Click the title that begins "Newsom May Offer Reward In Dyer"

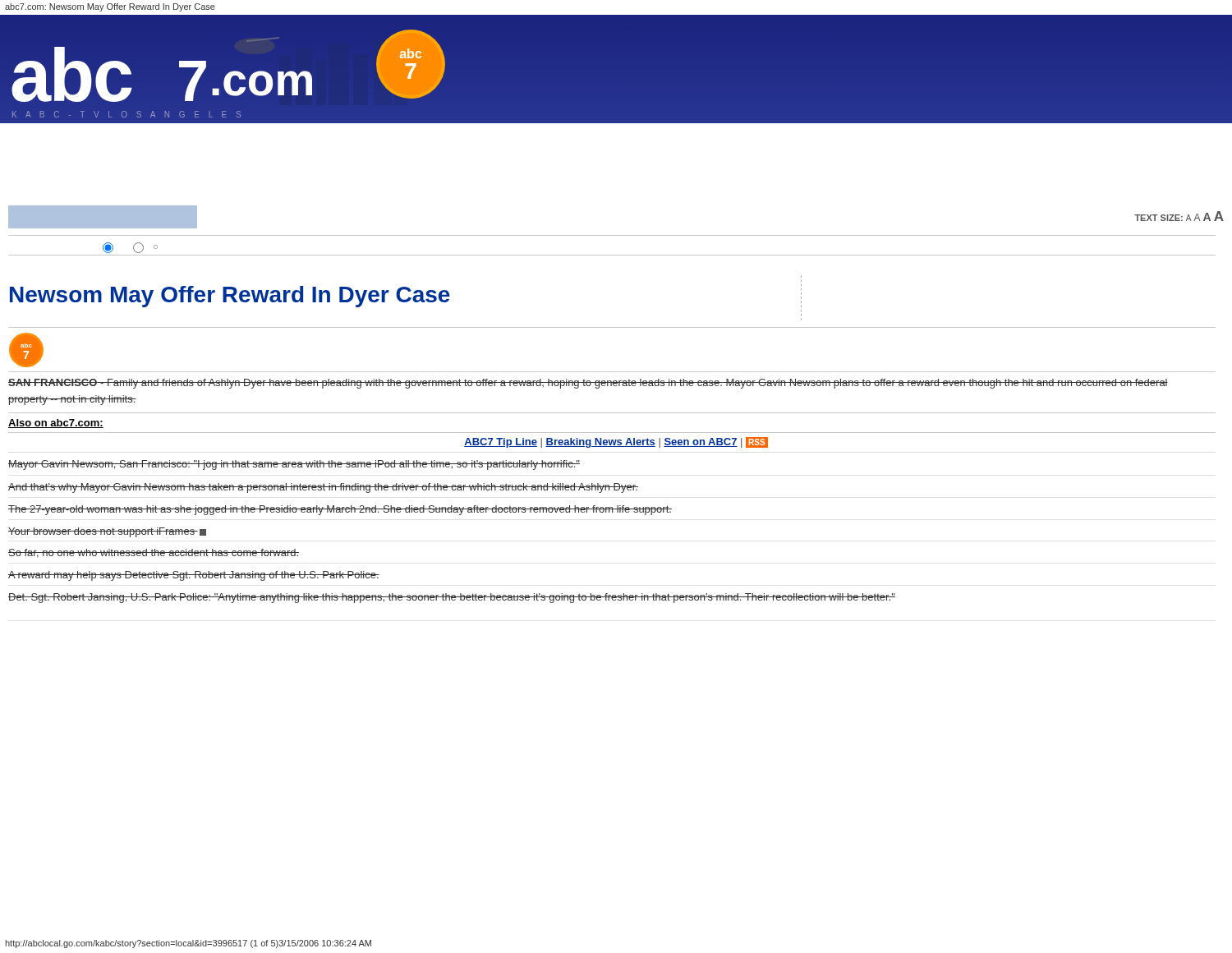[229, 295]
